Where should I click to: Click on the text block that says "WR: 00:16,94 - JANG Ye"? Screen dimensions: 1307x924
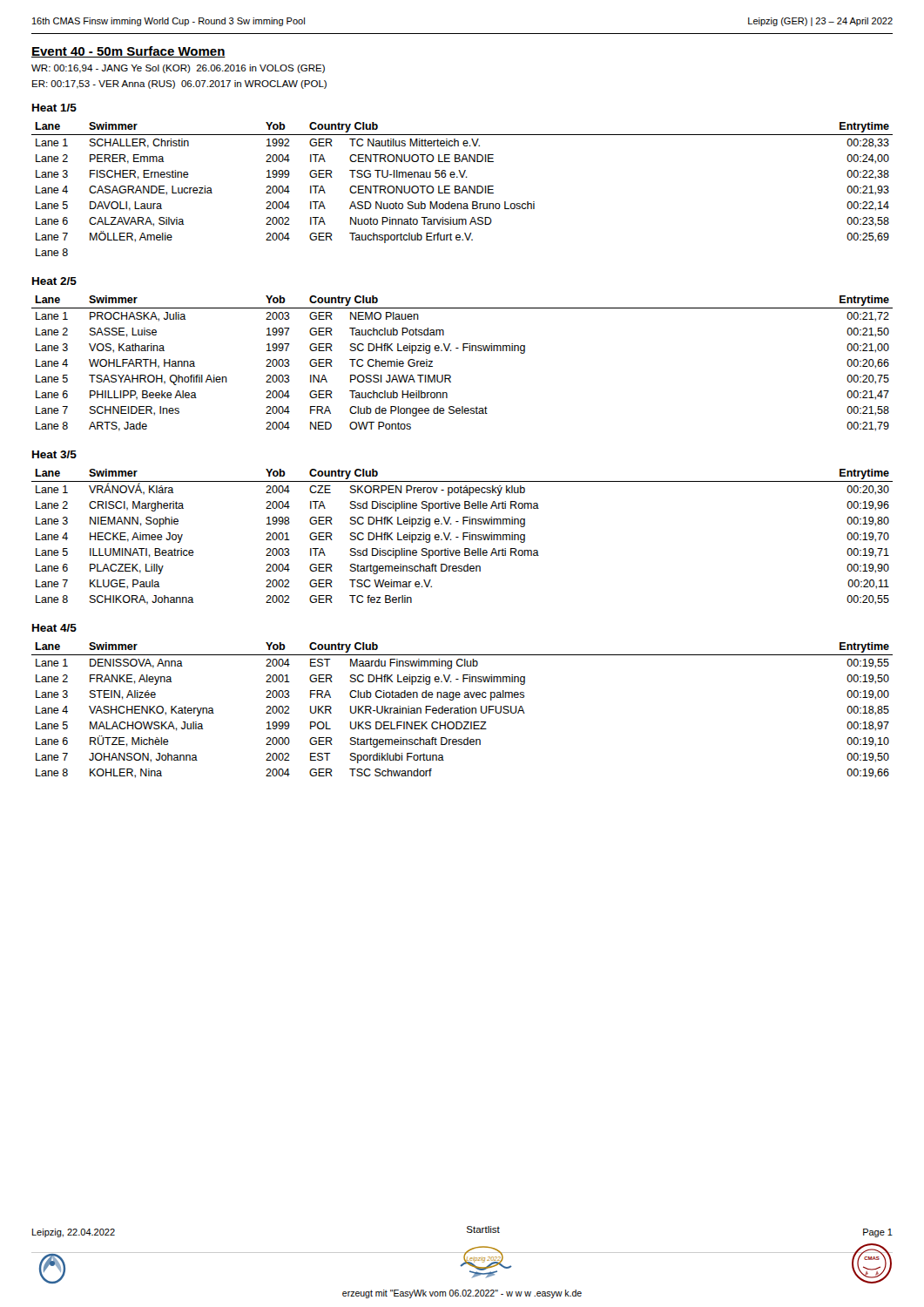(x=179, y=76)
